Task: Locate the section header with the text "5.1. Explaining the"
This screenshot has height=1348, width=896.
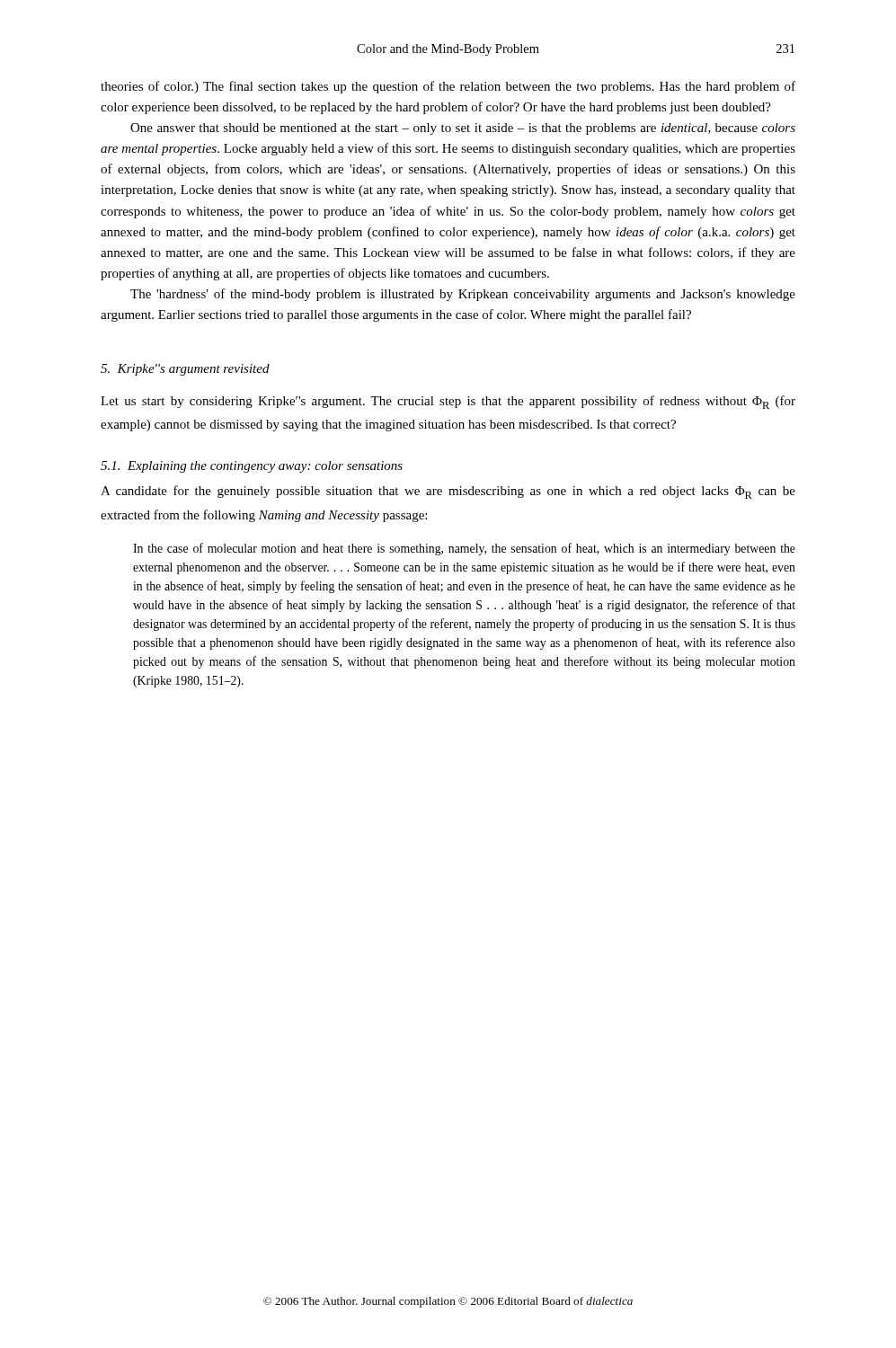Action: click(x=252, y=466)
